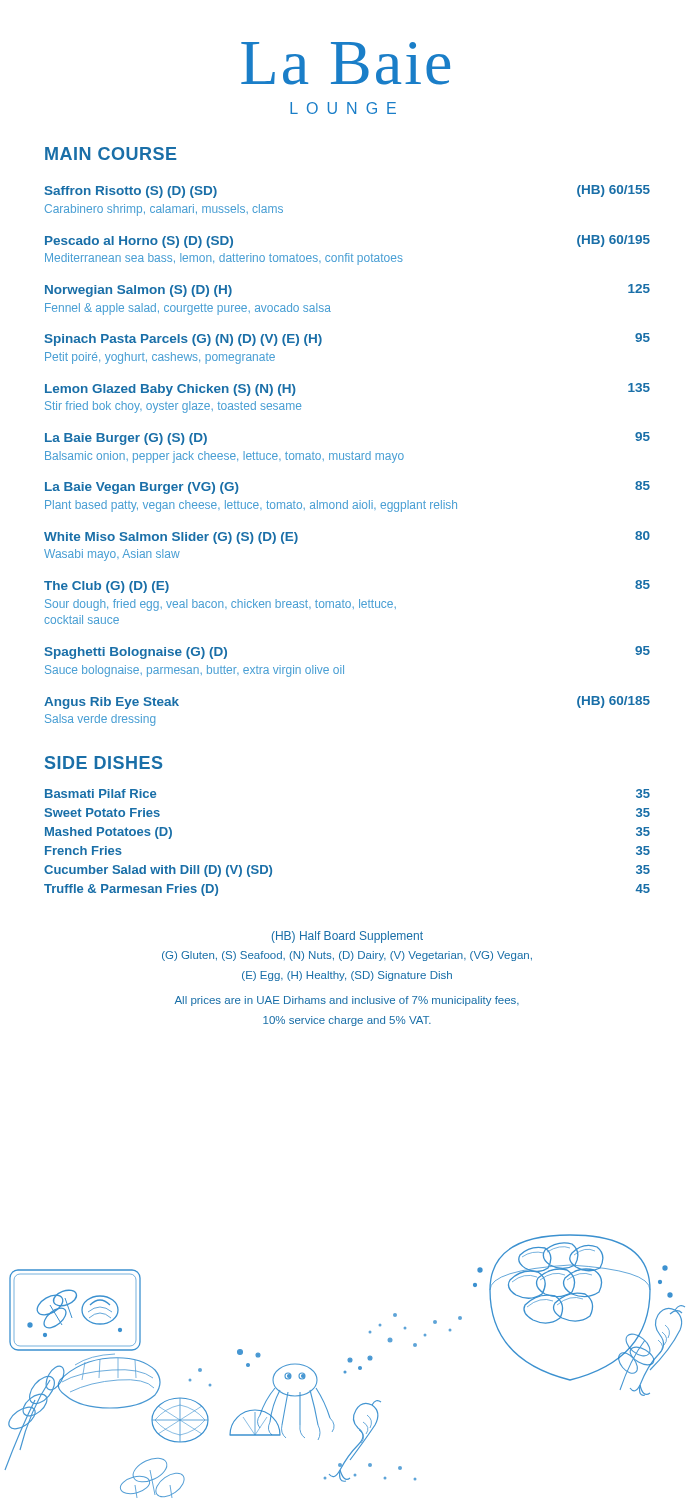
Task: Locate the list item that reads "Angus Rib Eye Steak"
Action: click(108, 700)
